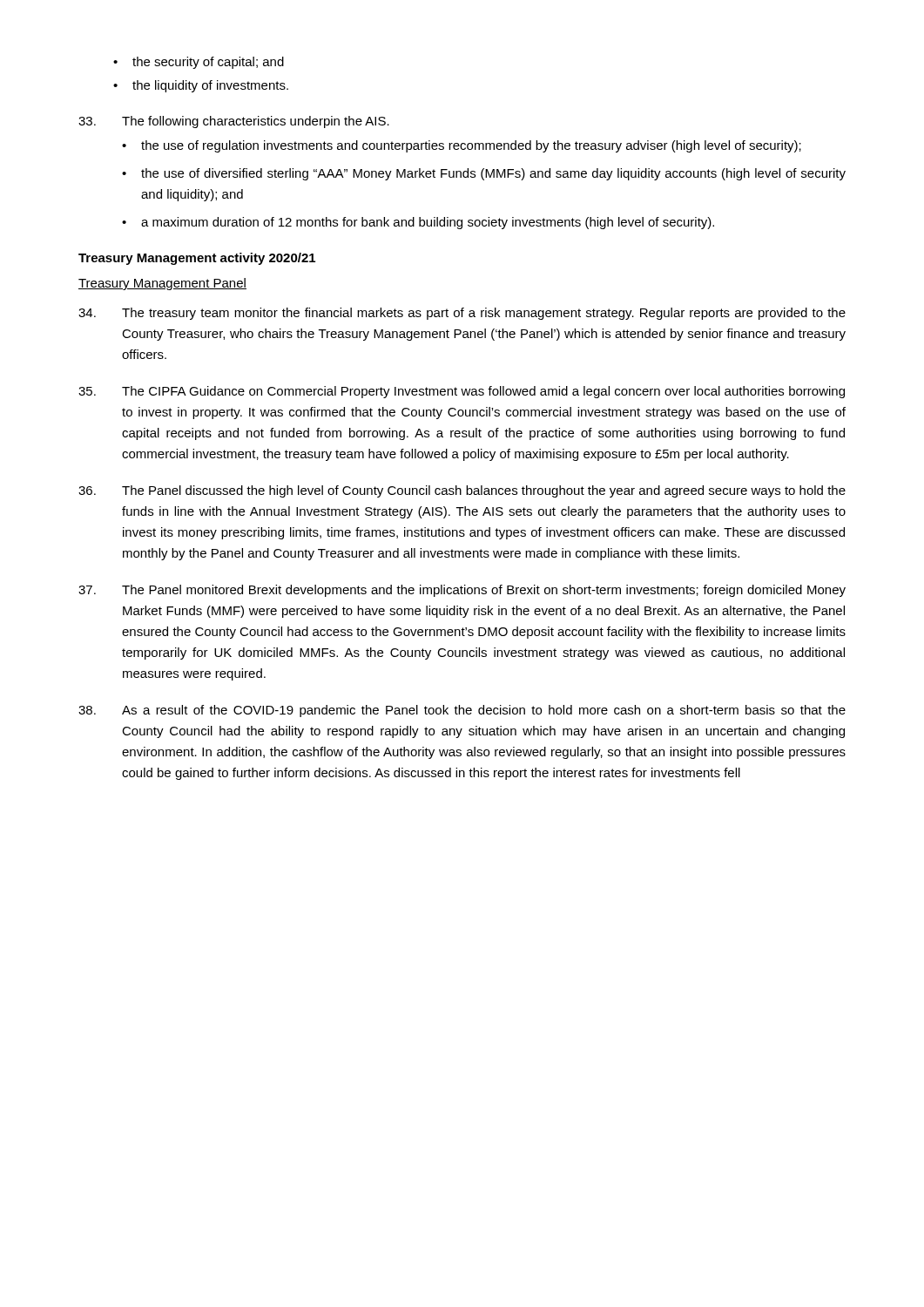This screenshot has width=924, height=1307.
Task: Select the section header with the text "Treasury Management Panel"
Action: 162,283
